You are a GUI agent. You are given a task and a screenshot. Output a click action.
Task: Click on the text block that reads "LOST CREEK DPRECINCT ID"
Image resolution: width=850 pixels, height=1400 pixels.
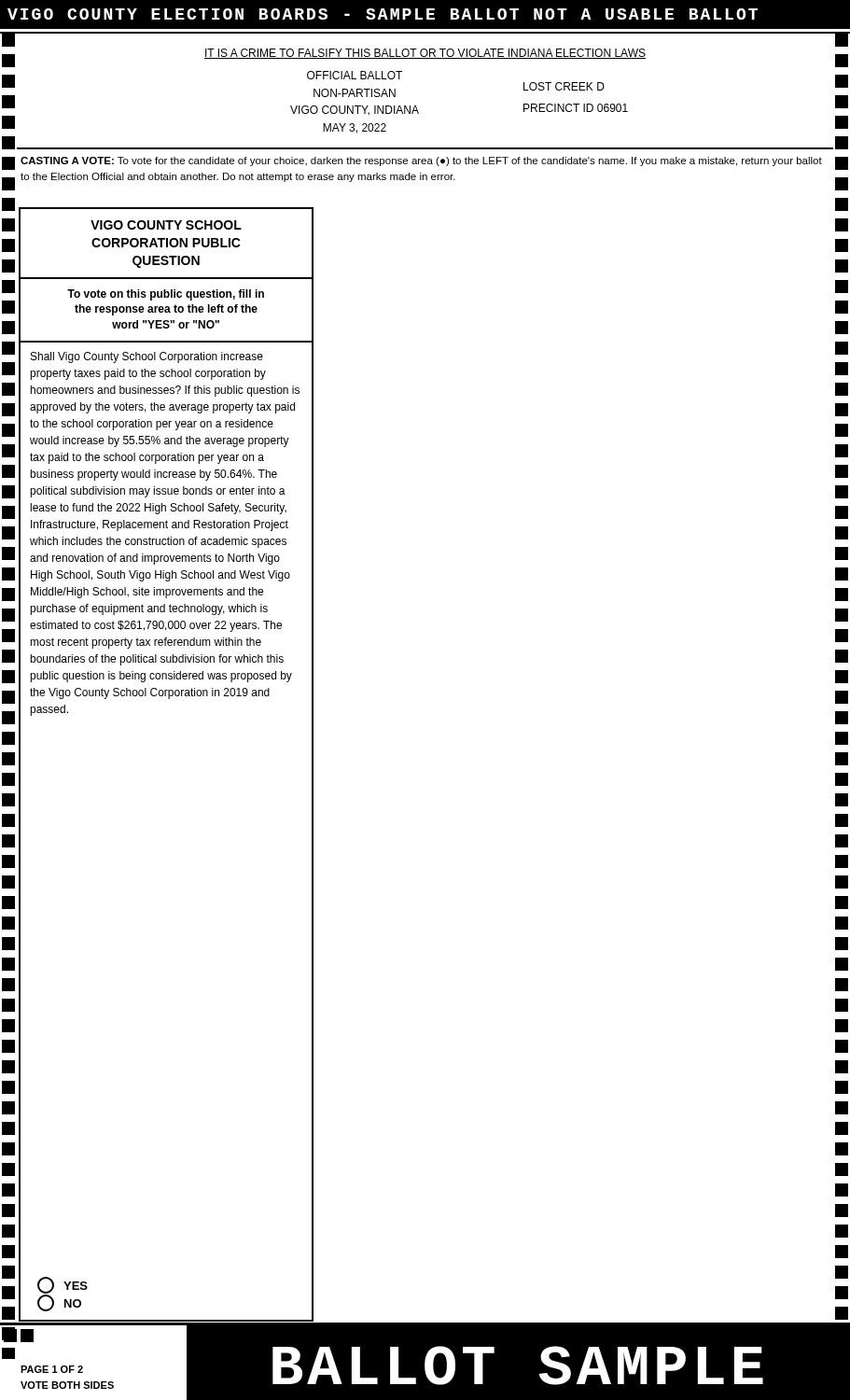click(575, 97)
